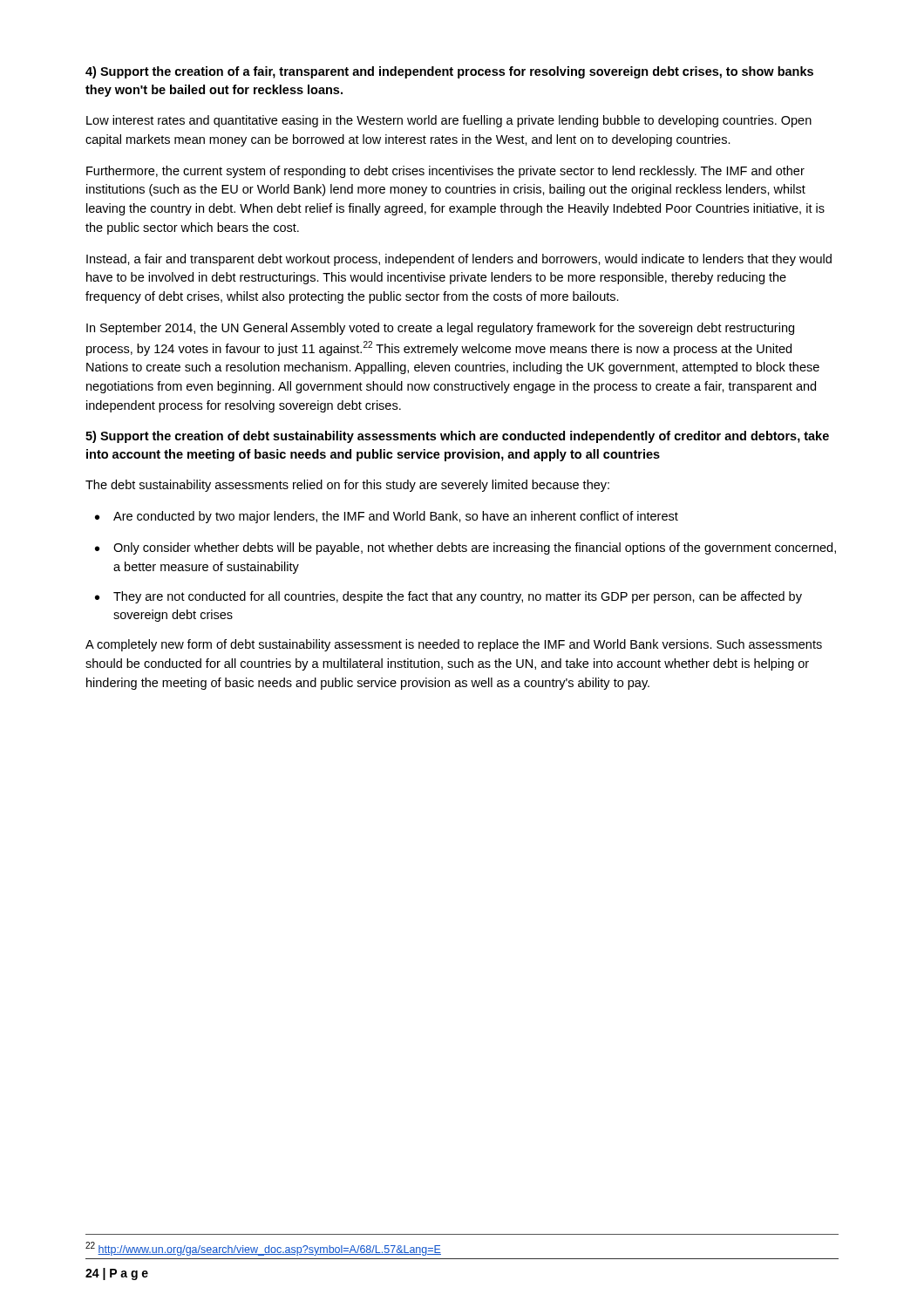Locate the block of text that opens with "• Are conducted by two"
Viewport: 924px width, 1308px height.
386,518
